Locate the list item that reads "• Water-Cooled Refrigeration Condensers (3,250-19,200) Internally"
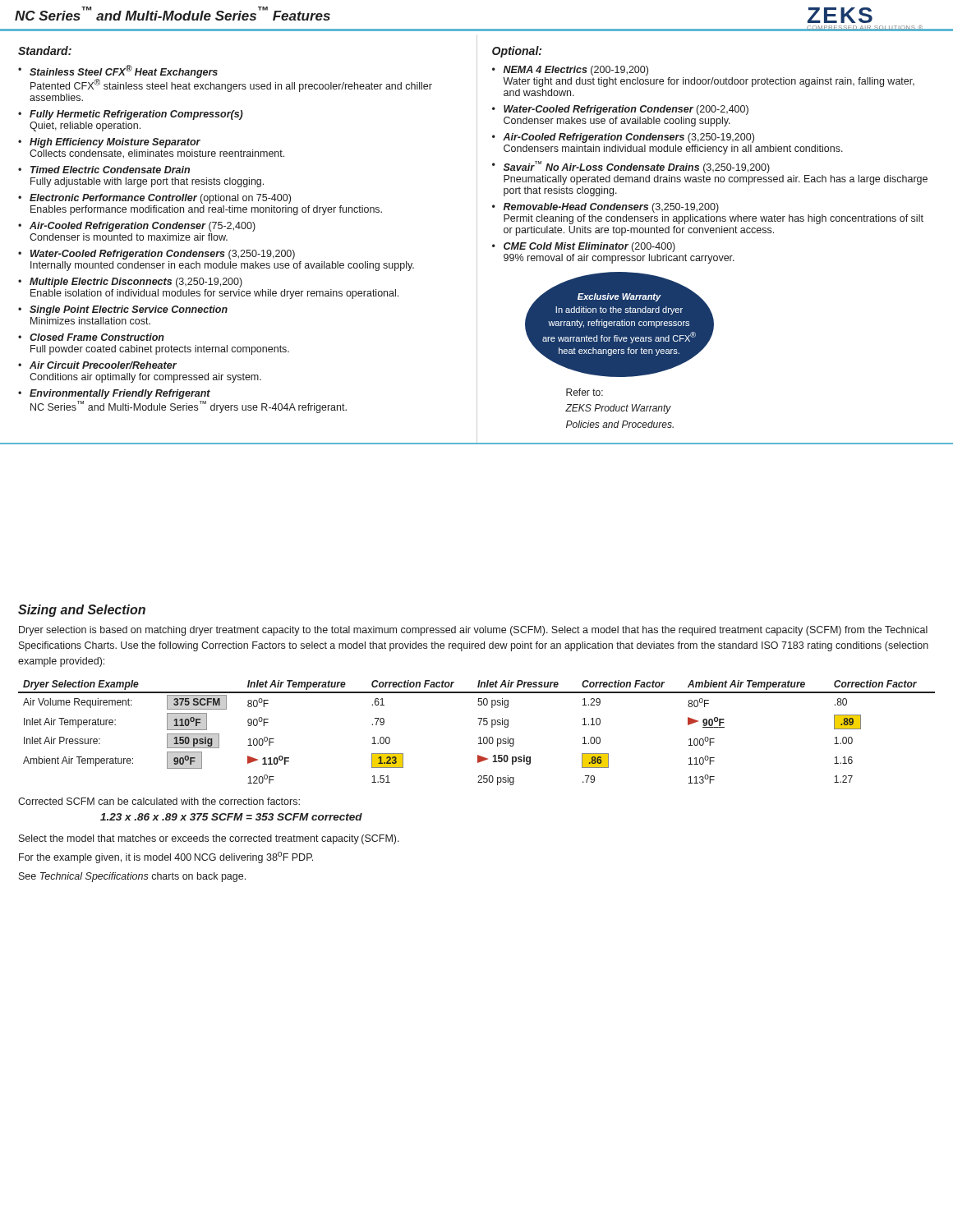The width and height of the screenshot is (953, 1232). click(x=216, y=260)
